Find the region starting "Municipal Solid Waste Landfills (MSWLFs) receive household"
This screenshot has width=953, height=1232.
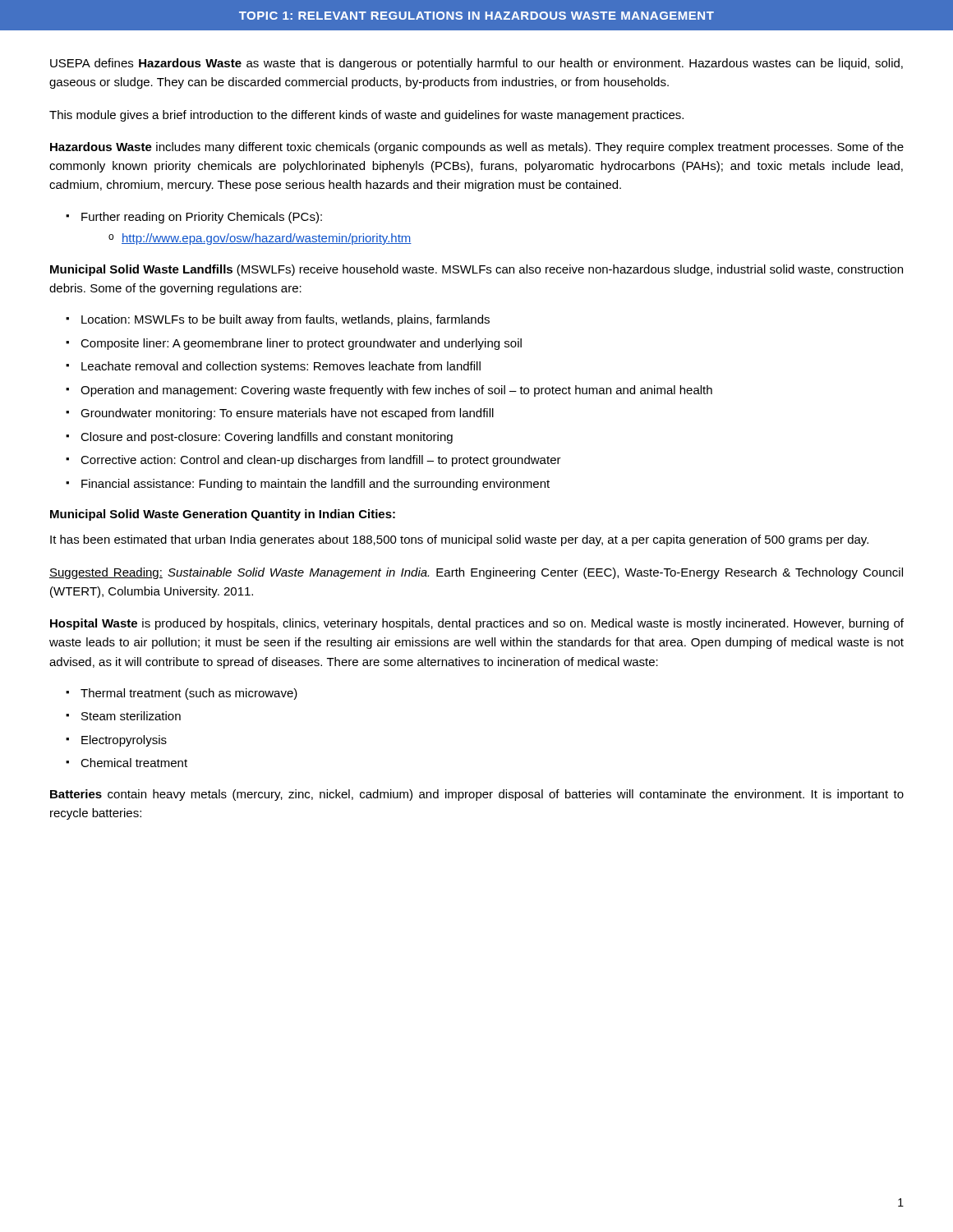point(476,278)
